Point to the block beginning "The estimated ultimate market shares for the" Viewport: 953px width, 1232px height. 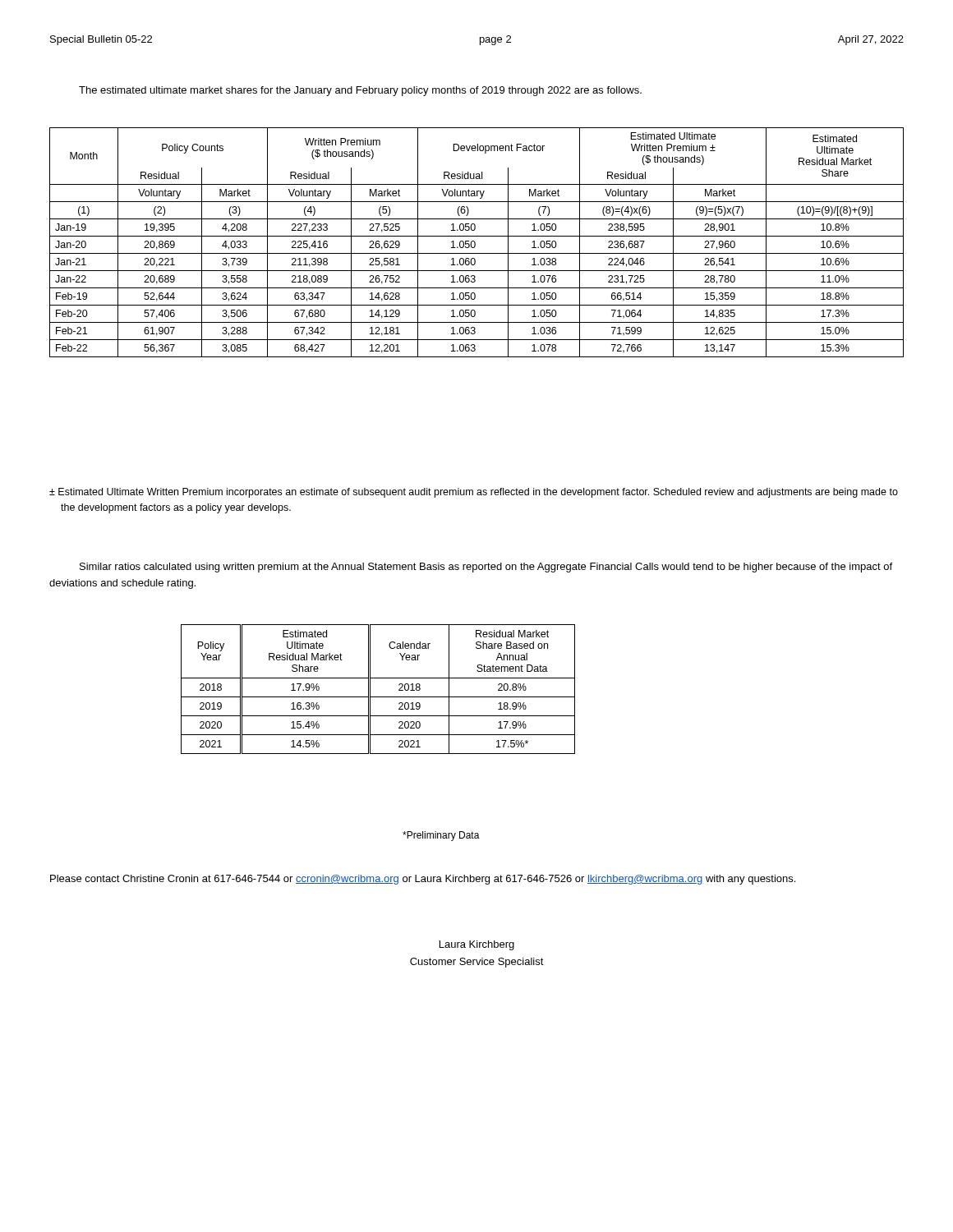pyautogui.click(x=361, y=90)
